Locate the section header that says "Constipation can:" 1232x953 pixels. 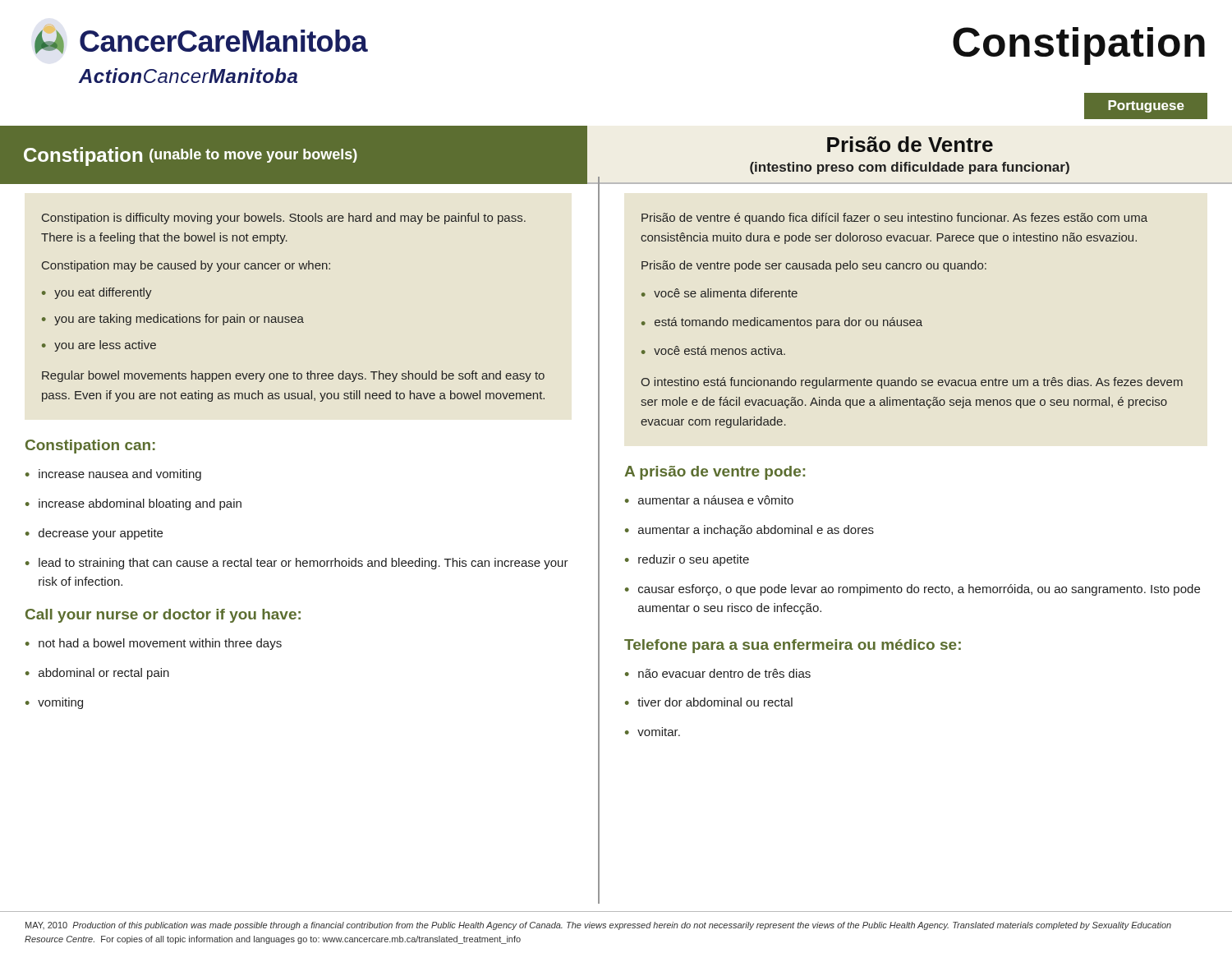tap(91, 445)
